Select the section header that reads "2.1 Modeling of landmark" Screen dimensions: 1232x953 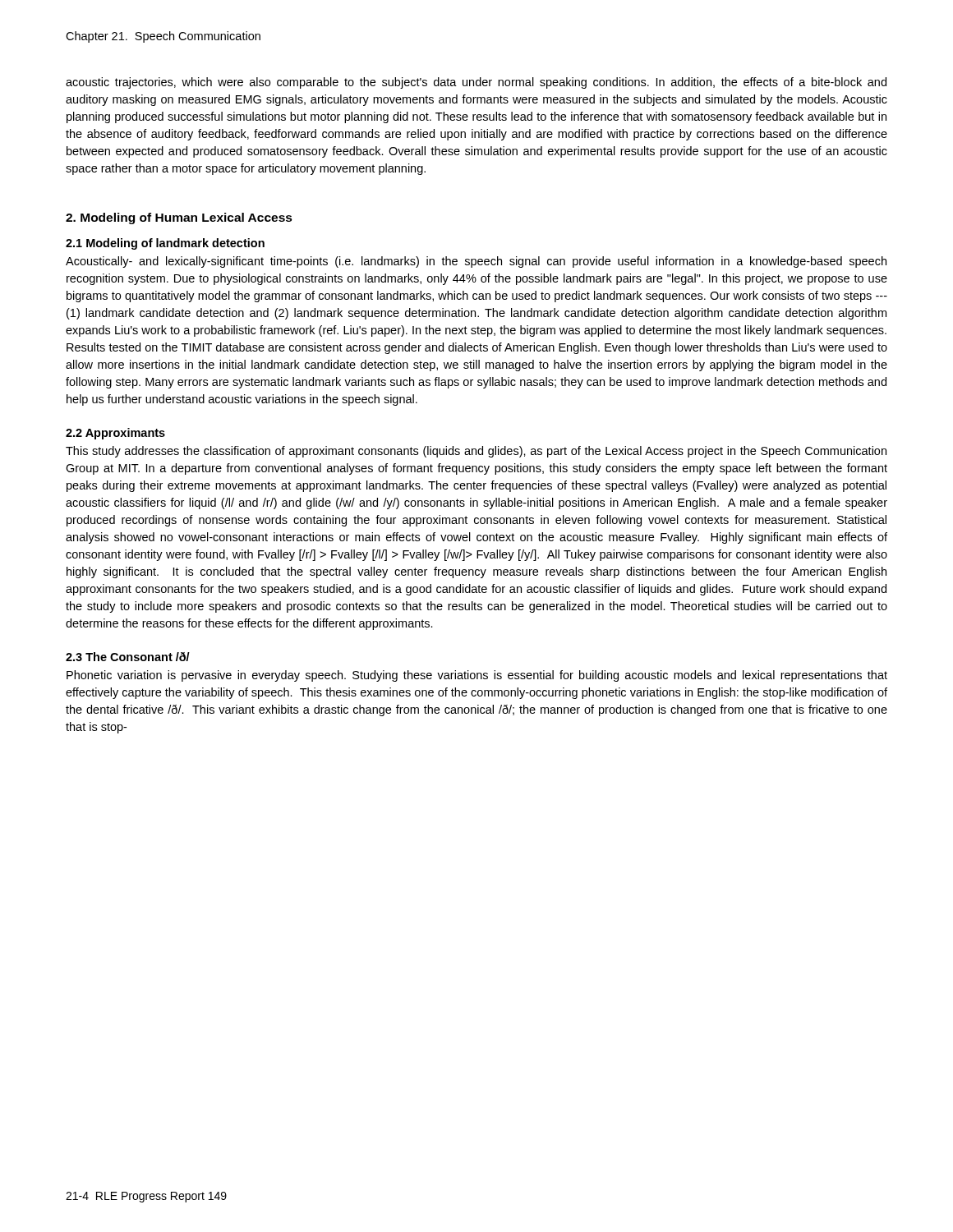pyautogui.click(x=165, y=243)
